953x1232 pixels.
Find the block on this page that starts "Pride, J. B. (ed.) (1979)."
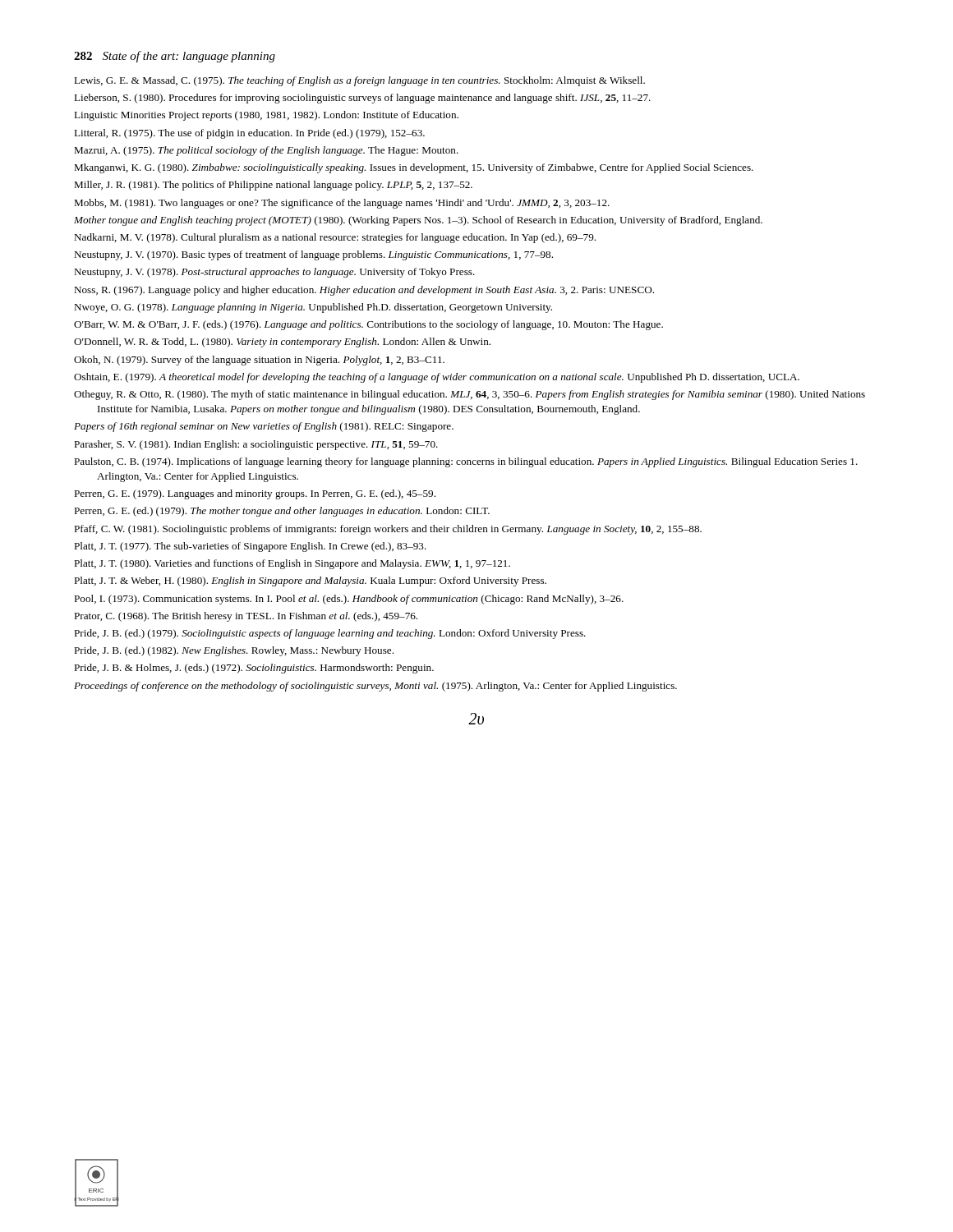(x=330, y=633)
